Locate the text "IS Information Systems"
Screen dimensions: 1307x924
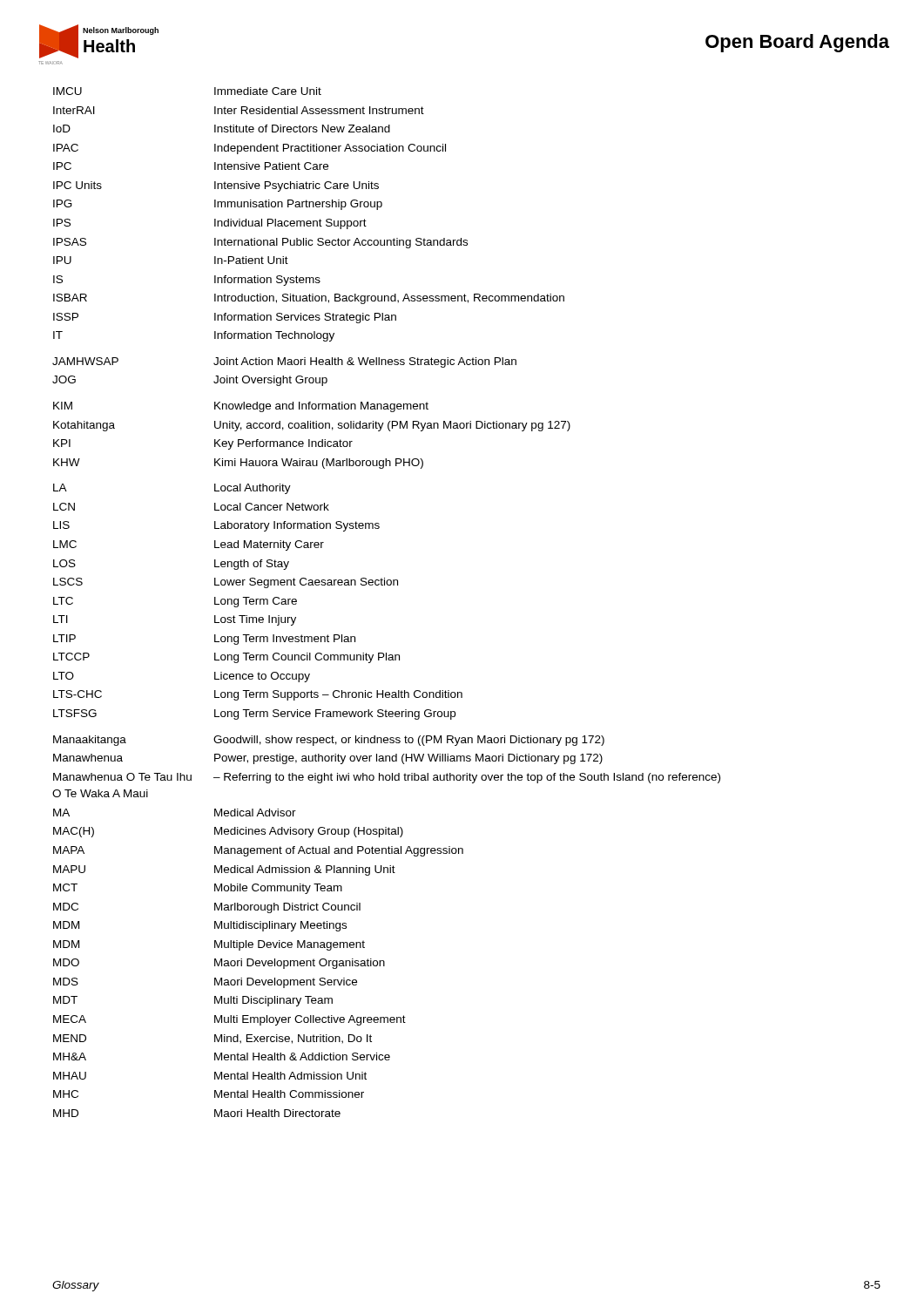pos(59,279)
